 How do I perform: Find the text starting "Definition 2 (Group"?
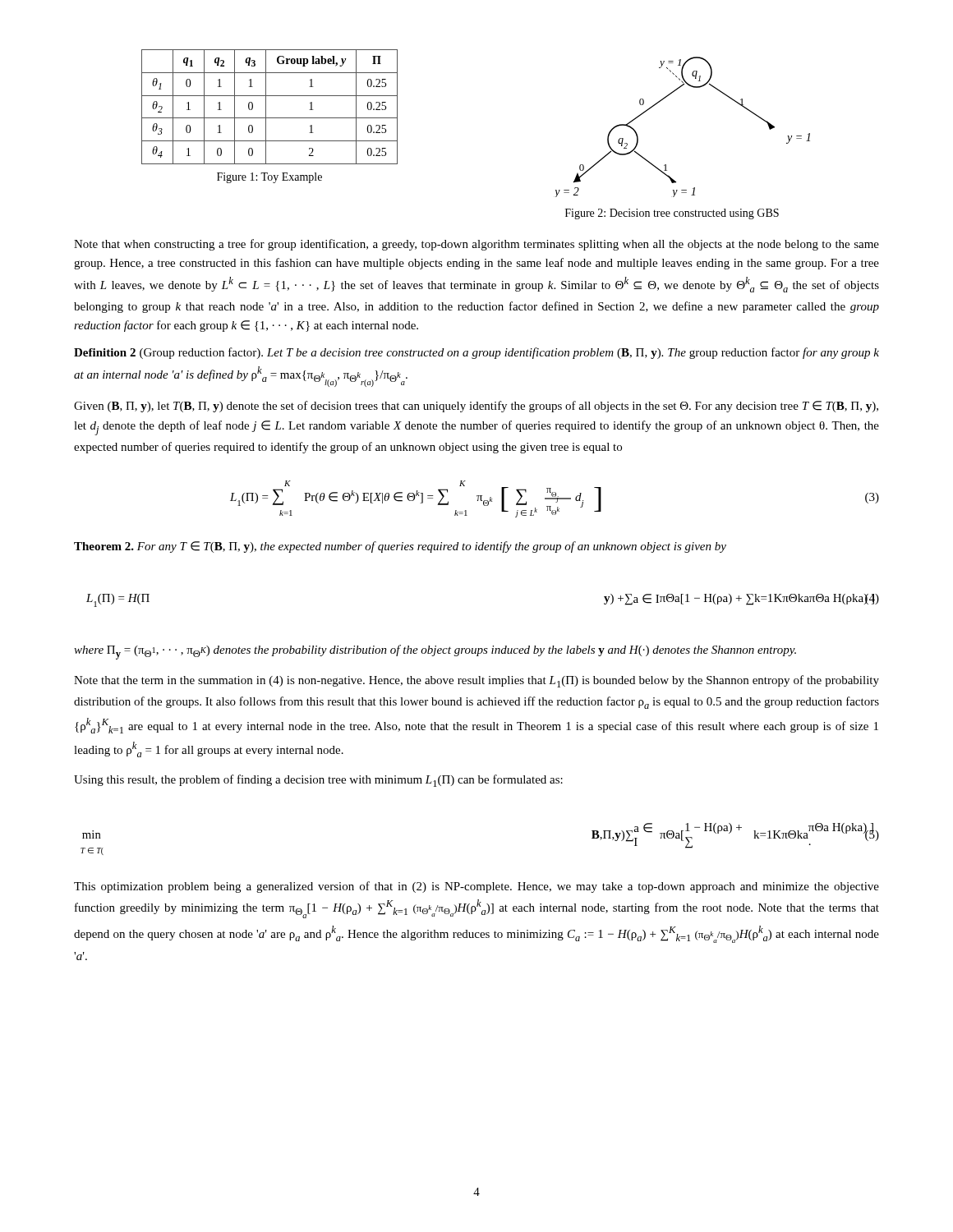tap(476, 366)
